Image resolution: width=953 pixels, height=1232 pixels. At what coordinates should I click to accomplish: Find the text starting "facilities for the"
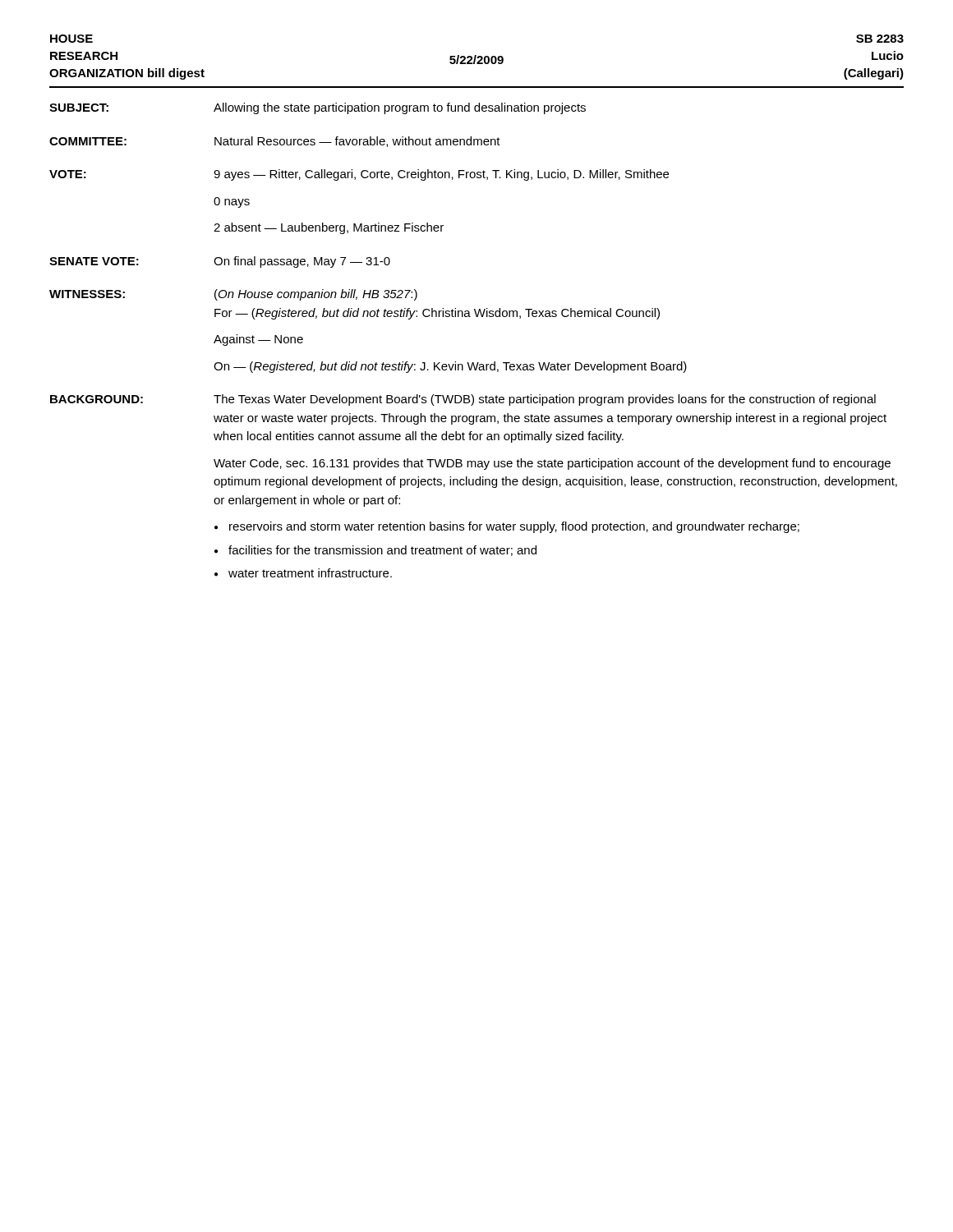(x=383, y=550)
